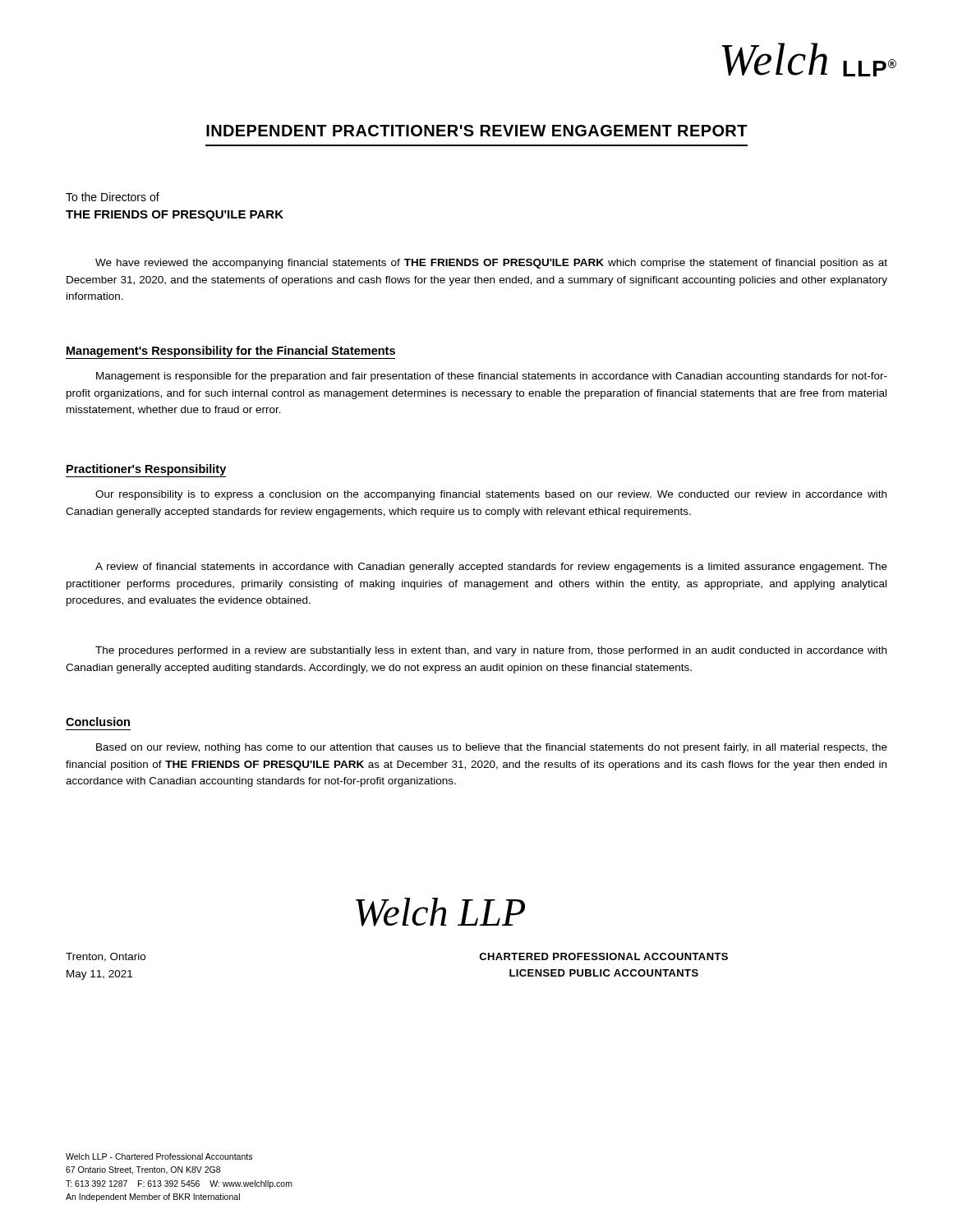Select the region starting "The procedures performed in a"
953x1232 pixels.
(476, 659)
